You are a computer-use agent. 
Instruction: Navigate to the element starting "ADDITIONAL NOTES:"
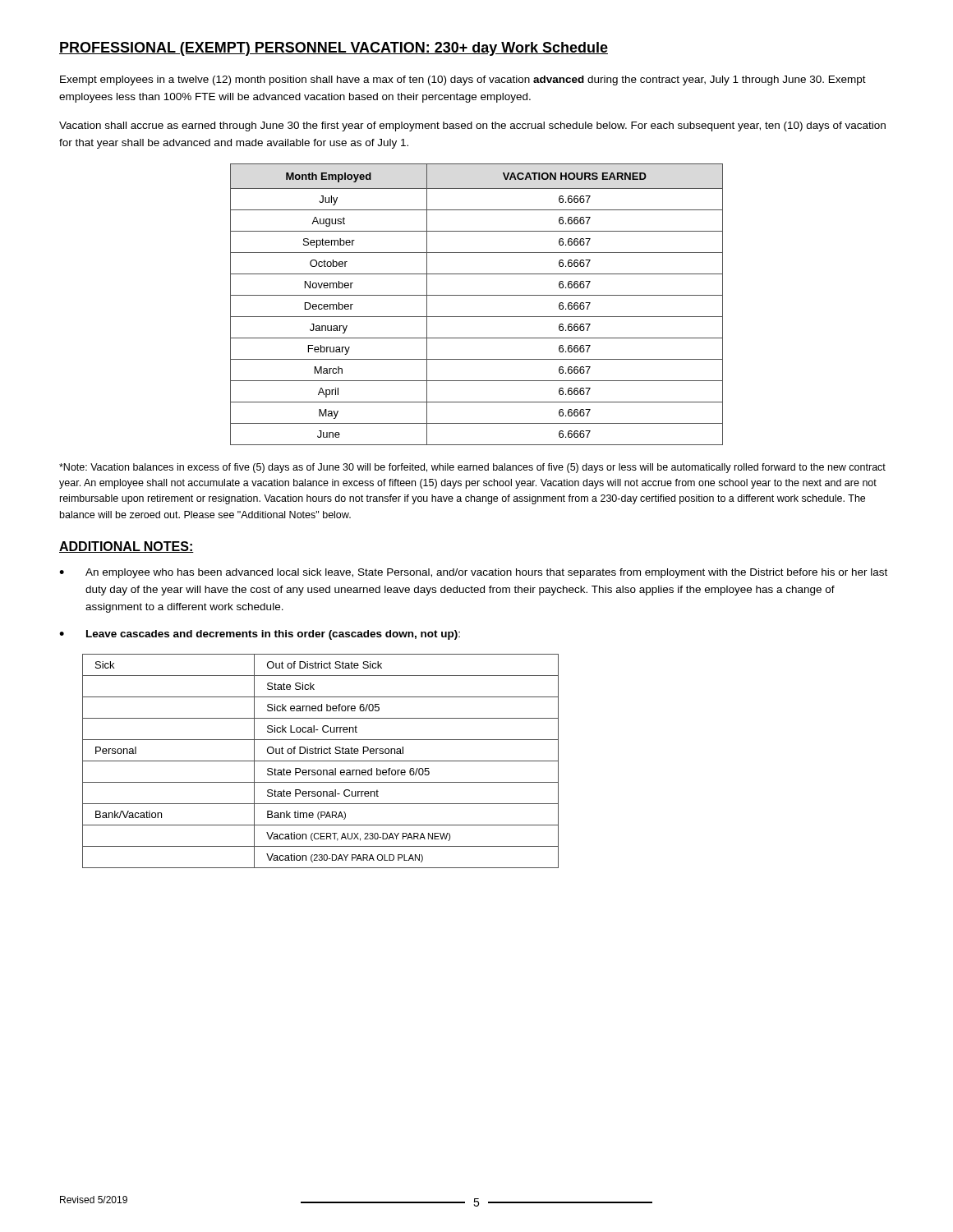pos(126,547)
